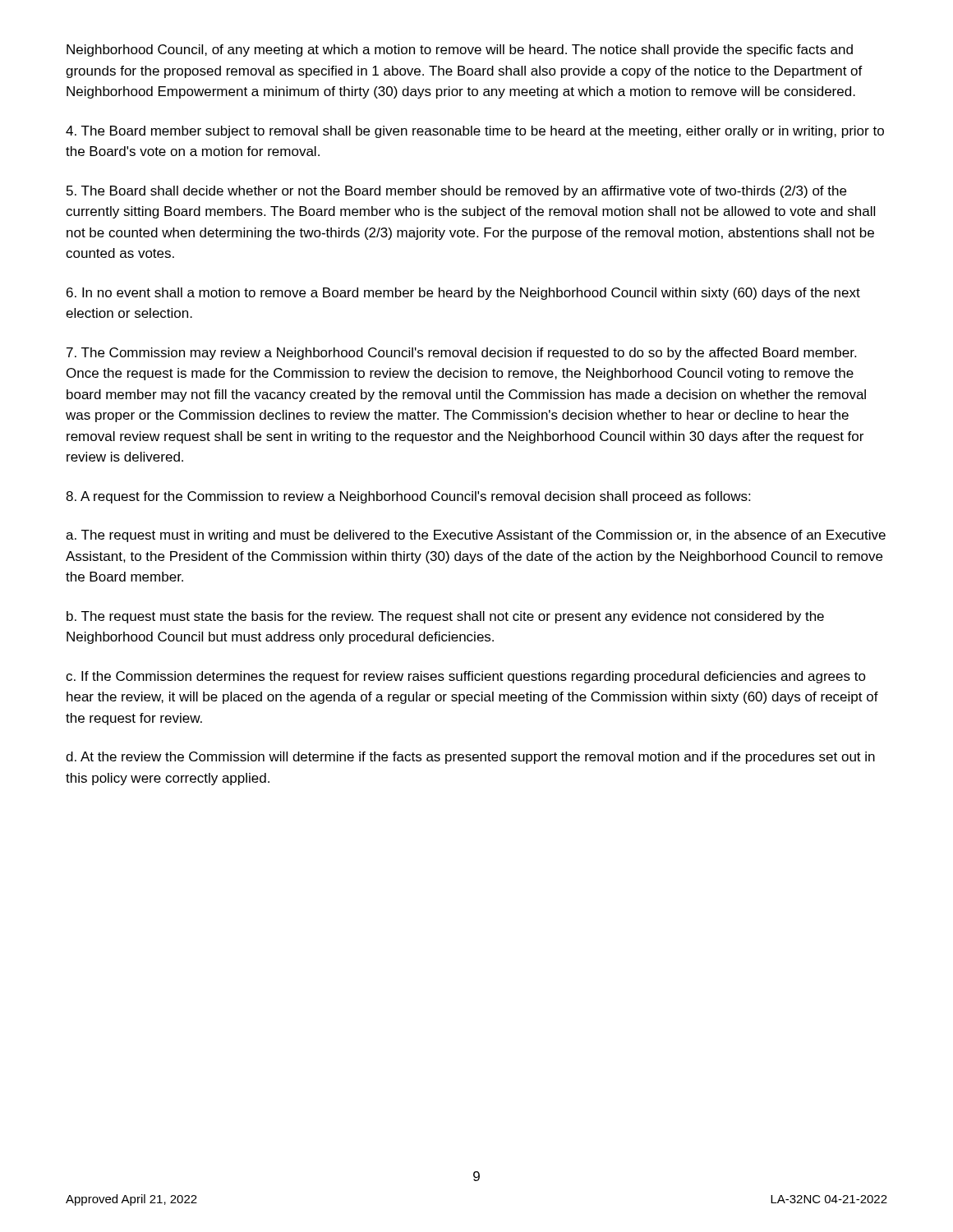Image resolution: width=953 pixels, height=1232 pixels.
Task: Where is the passage that starts "The Board member subject to"?
Action: click(x=475, y=141)
